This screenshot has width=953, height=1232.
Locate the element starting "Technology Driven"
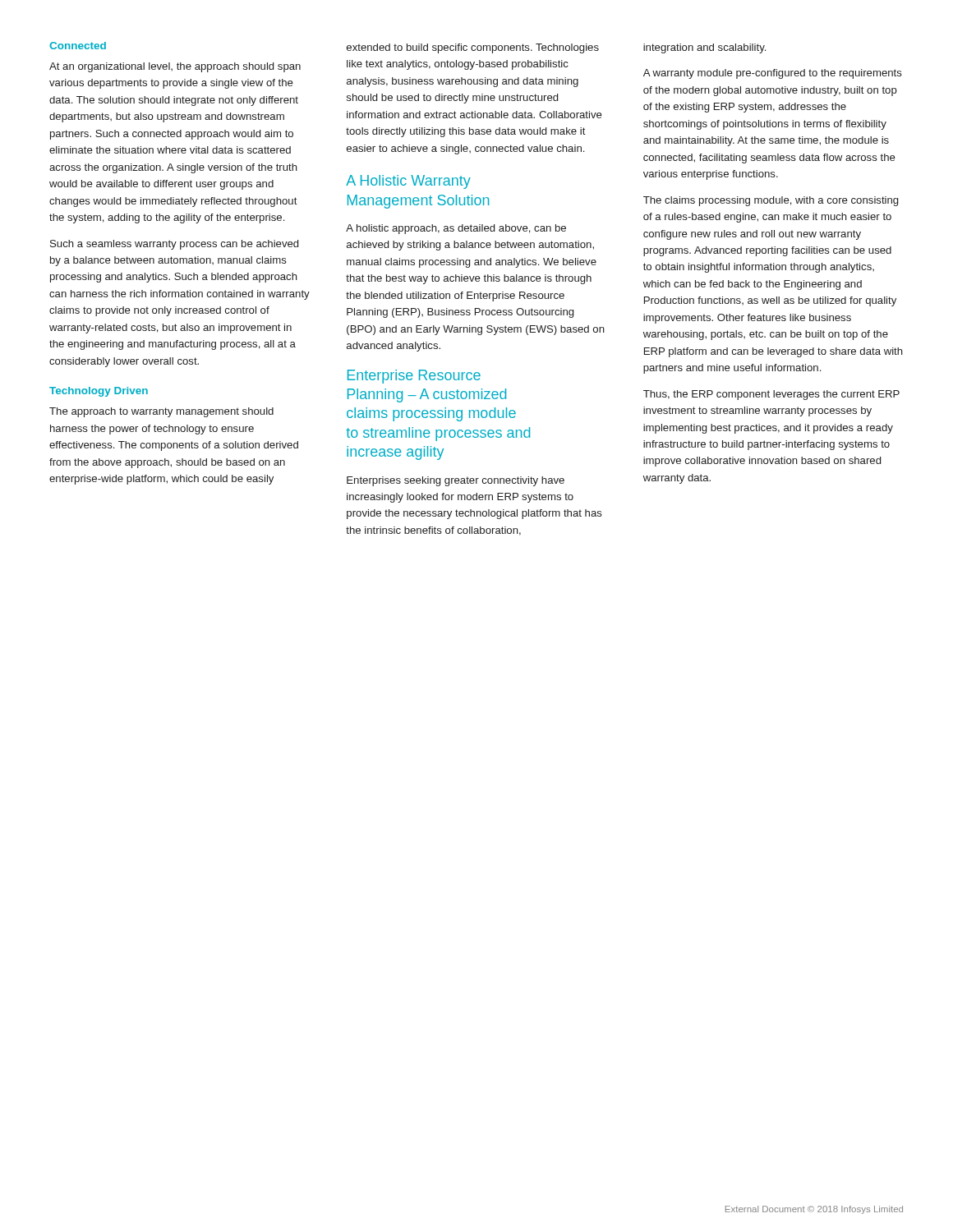click(x=99, y=391)
